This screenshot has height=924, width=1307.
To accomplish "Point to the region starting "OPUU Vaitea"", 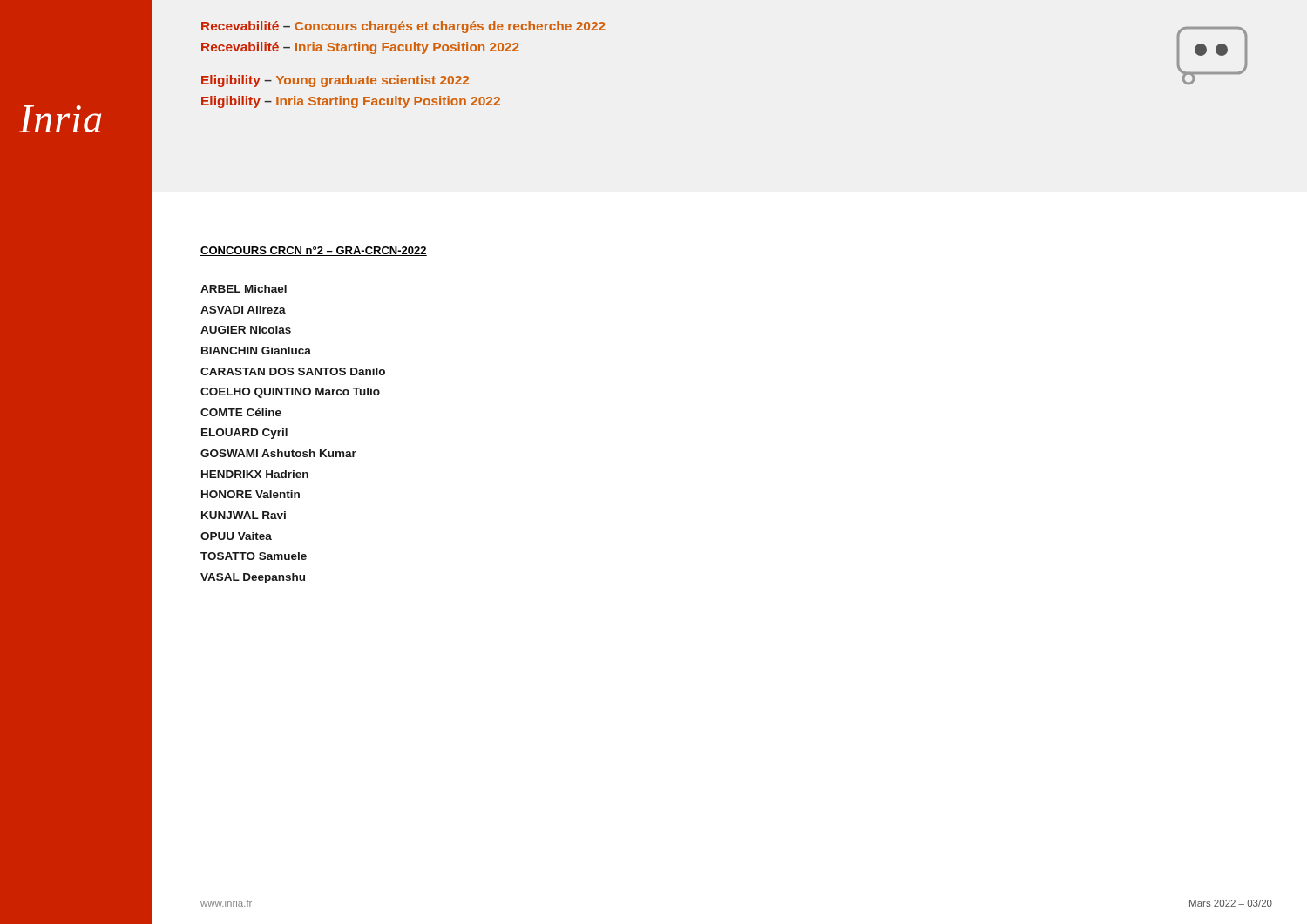I will pos(236,536).
